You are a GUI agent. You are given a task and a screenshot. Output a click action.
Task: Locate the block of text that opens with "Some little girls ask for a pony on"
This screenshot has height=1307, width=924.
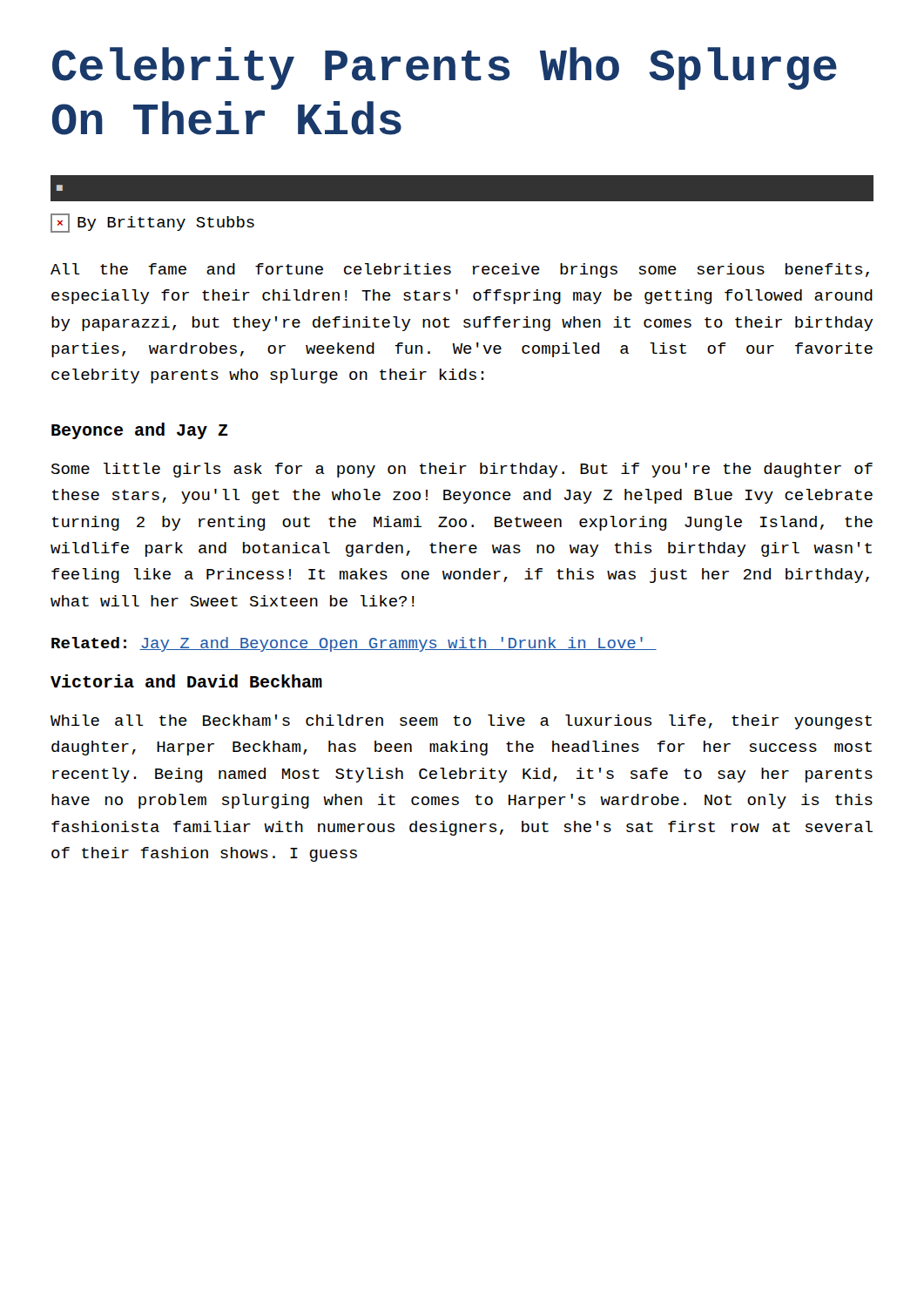(x=462, y=536)
